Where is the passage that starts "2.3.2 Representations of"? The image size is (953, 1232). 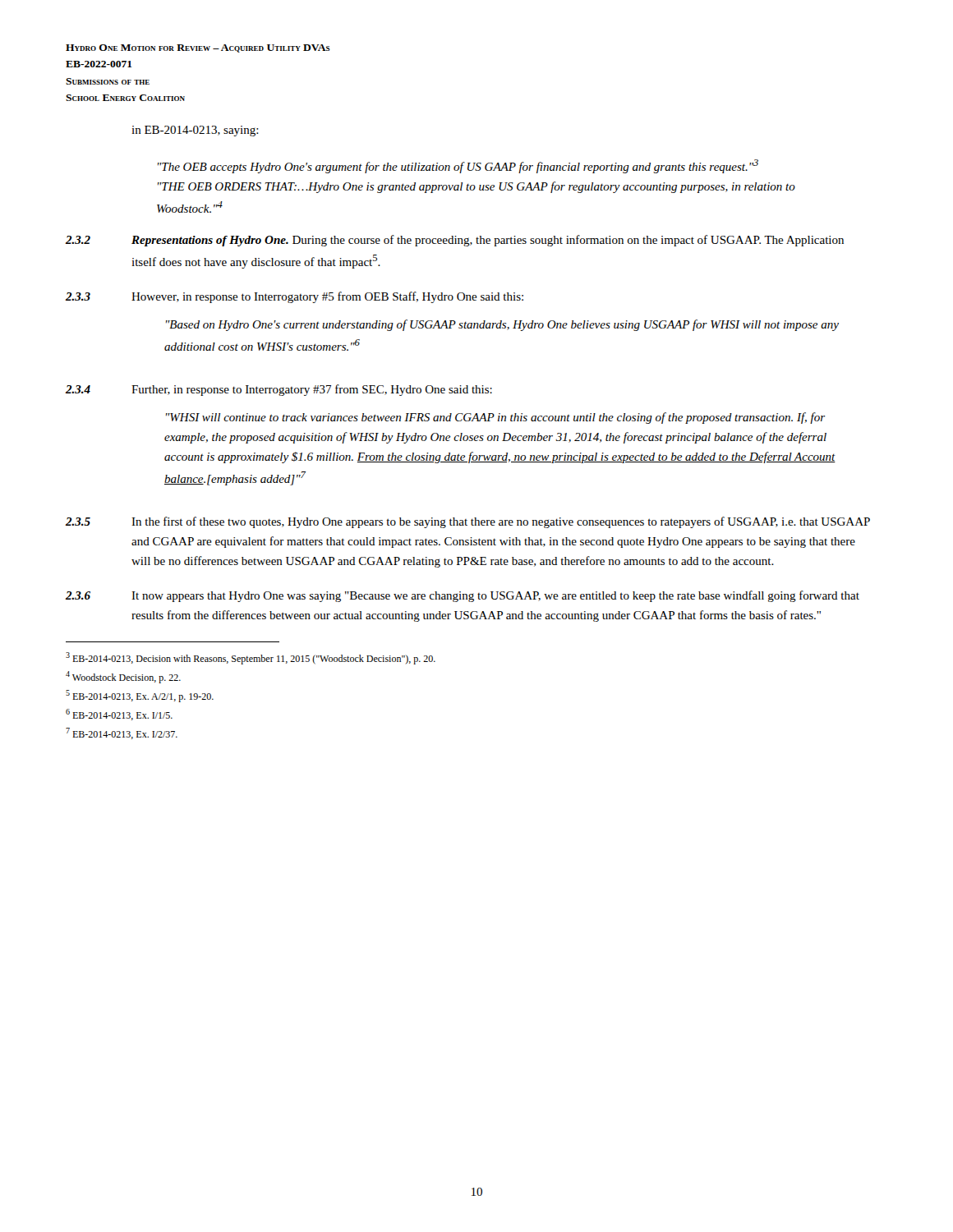point(468,250)
